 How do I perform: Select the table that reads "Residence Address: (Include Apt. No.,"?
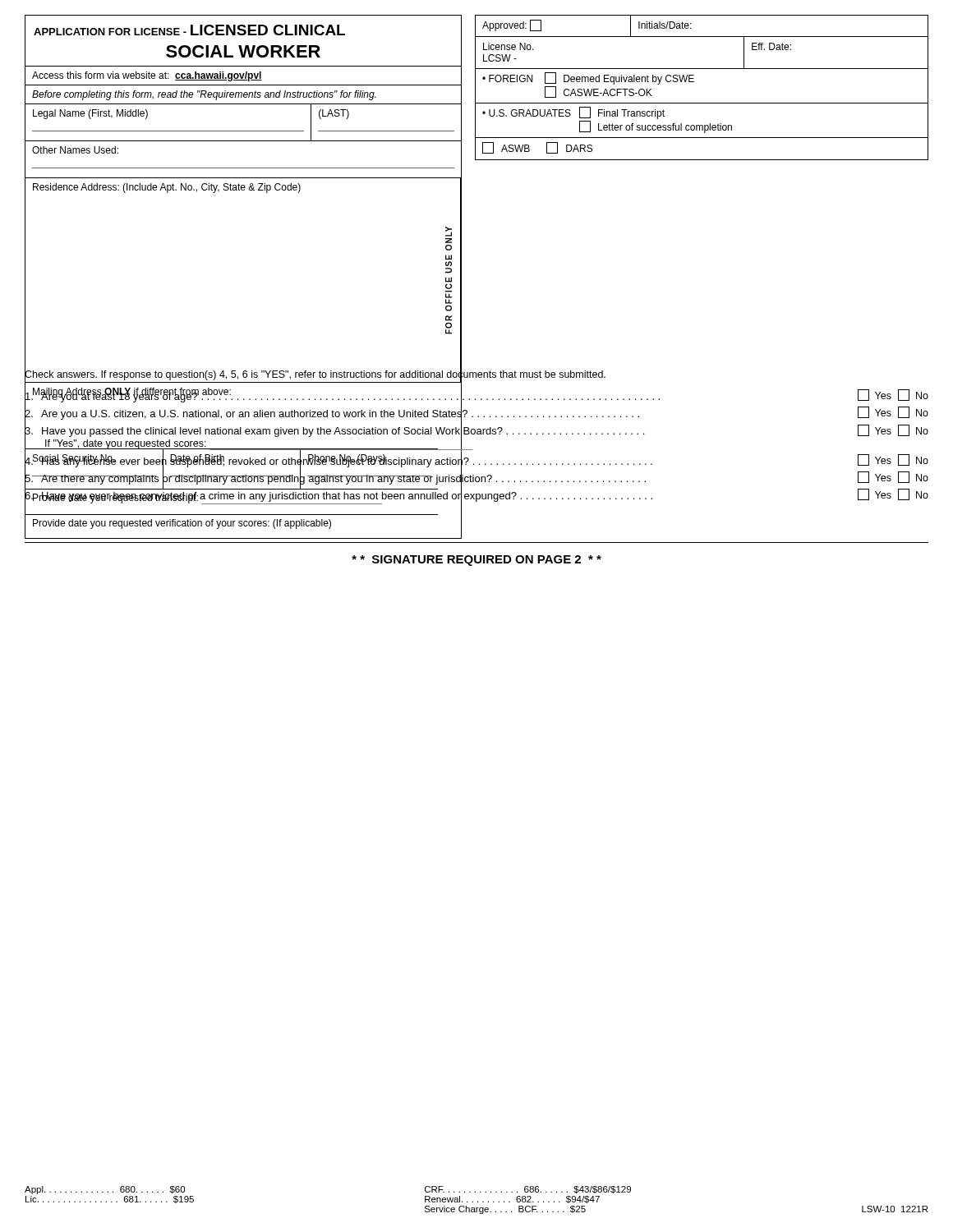tap(231, 280)
